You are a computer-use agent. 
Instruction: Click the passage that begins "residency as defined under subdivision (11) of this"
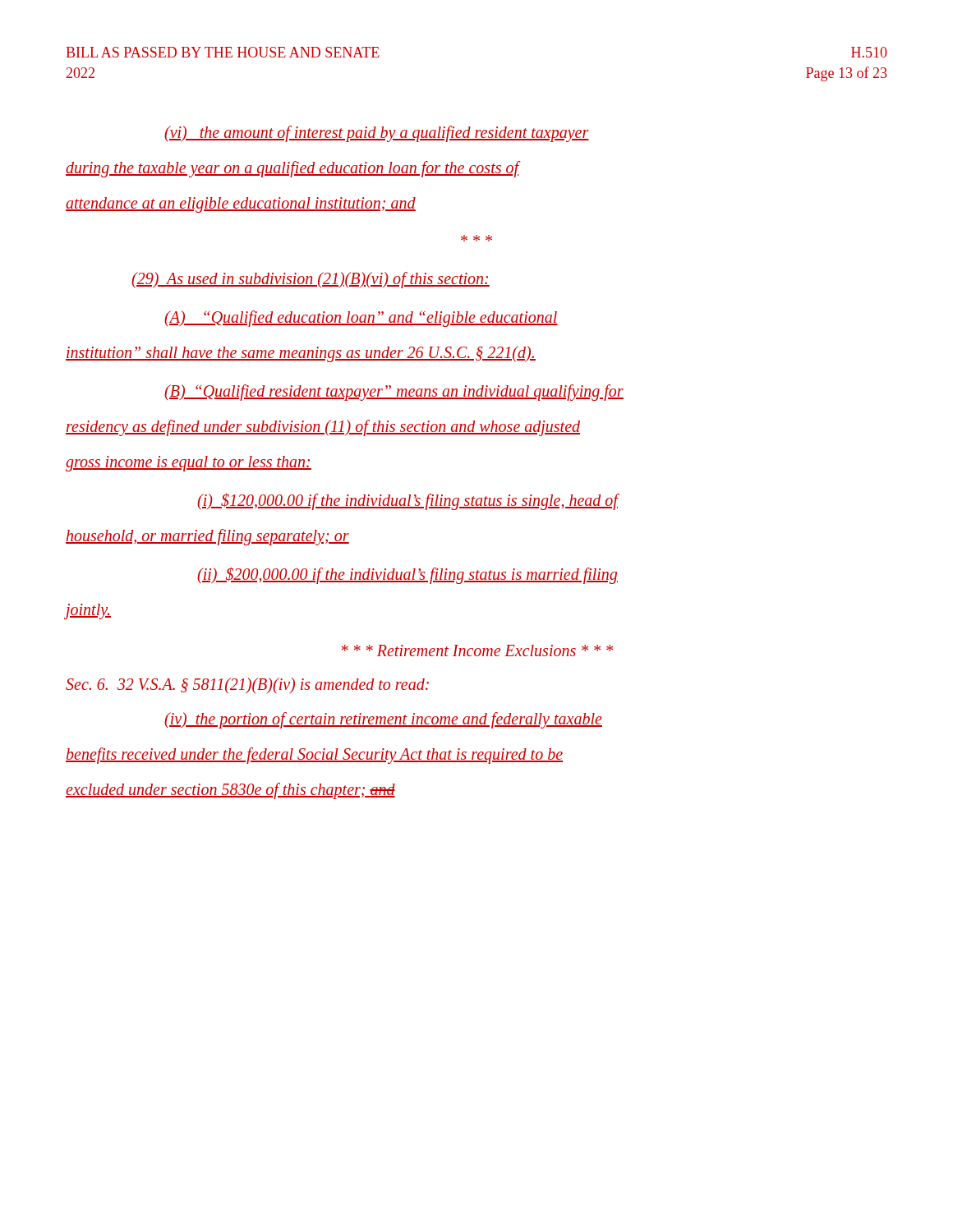(476, 427)
